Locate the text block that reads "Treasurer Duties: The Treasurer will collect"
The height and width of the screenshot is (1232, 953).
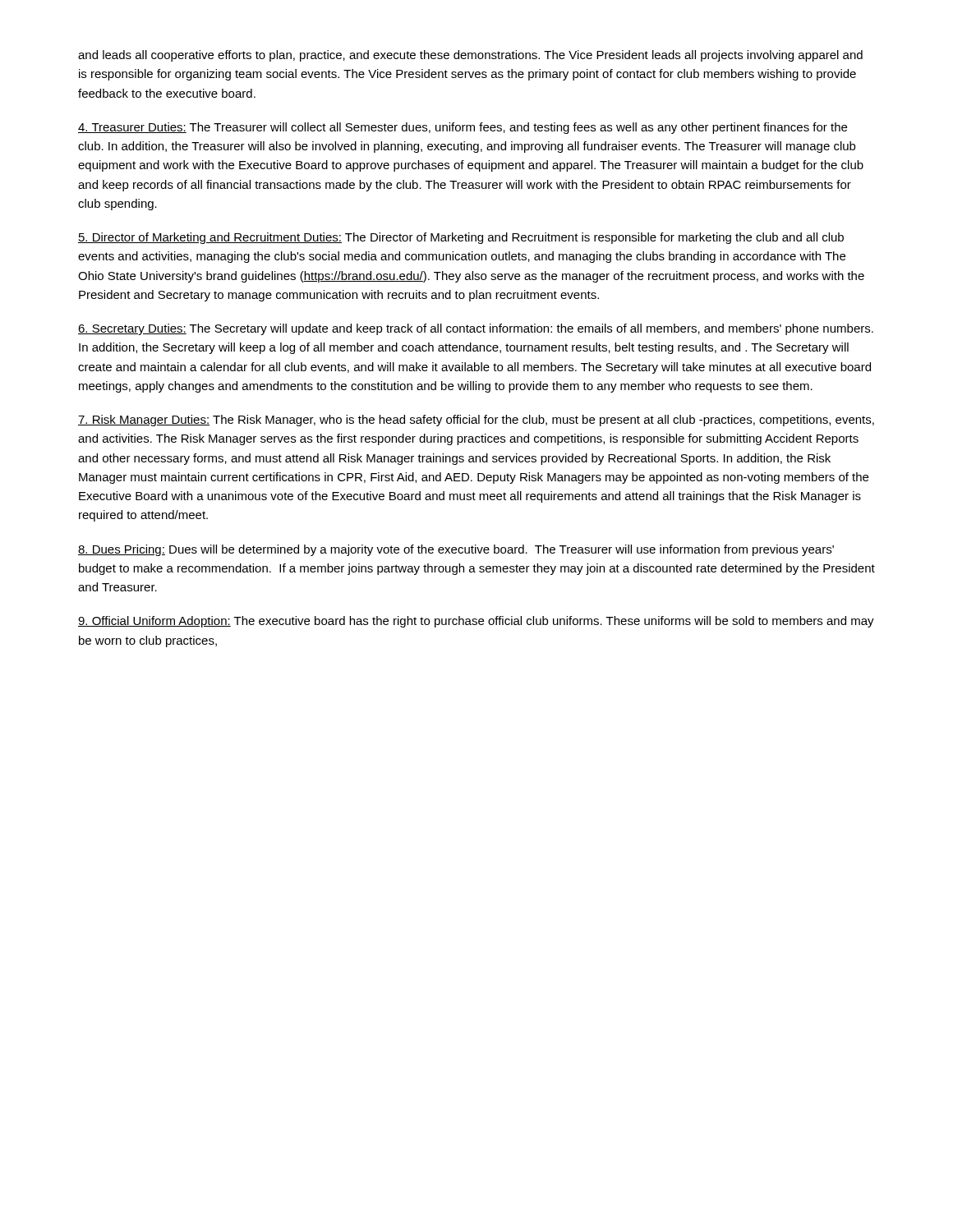click(x=471, y=165)
